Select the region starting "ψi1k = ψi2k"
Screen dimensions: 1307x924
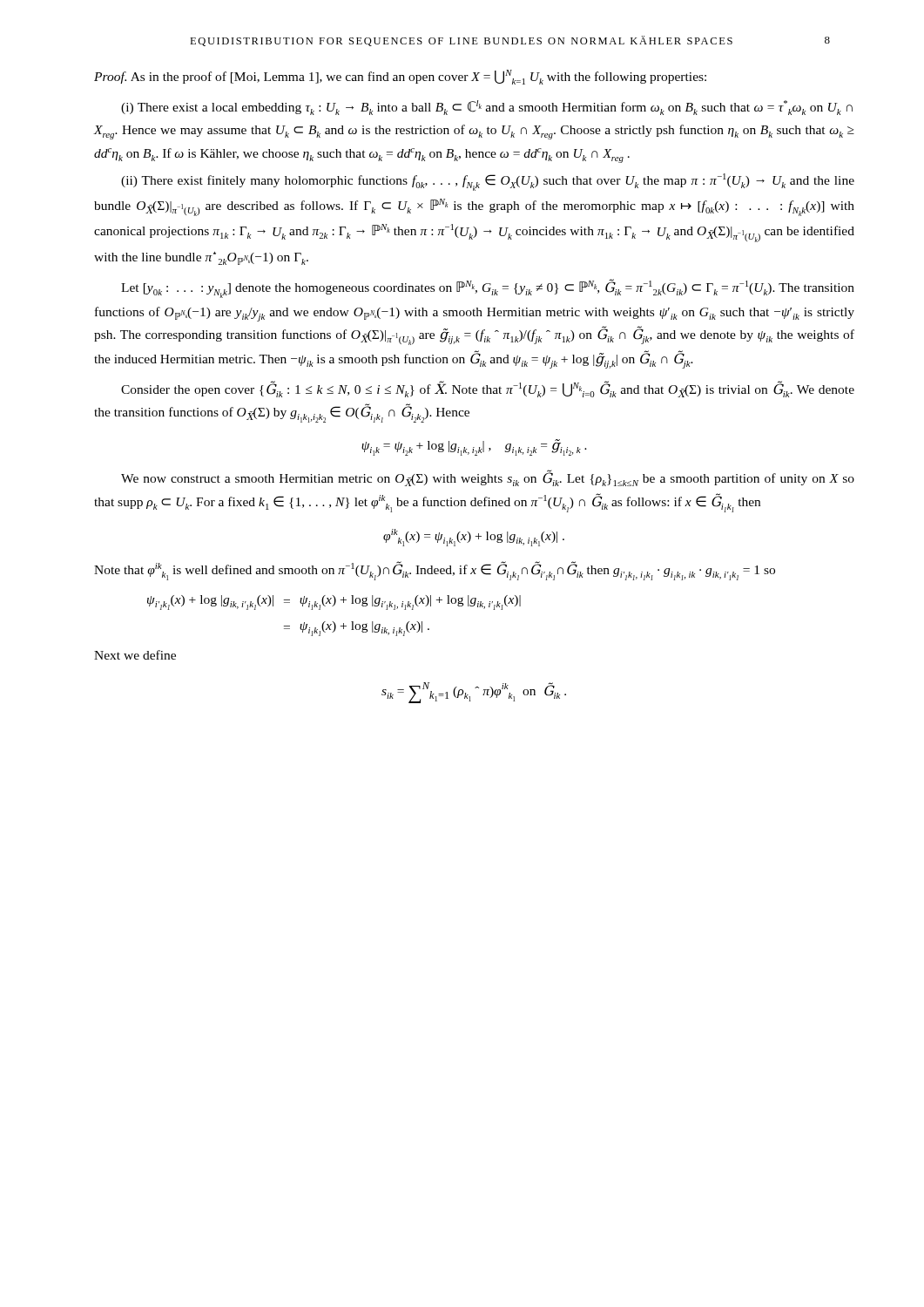474,447
